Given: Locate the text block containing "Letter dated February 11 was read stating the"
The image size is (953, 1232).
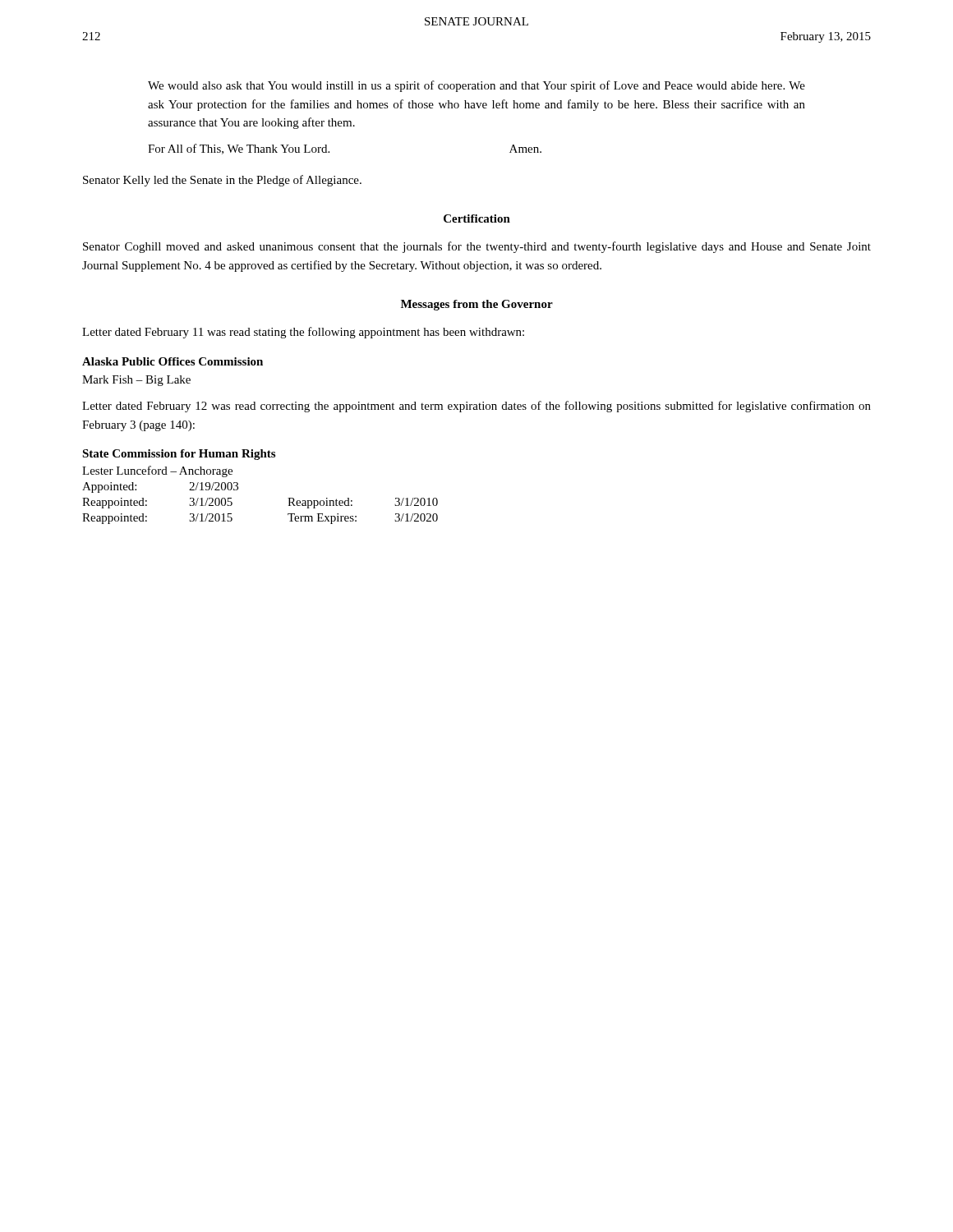Looking at the screenshot, I should click(304, 332).
